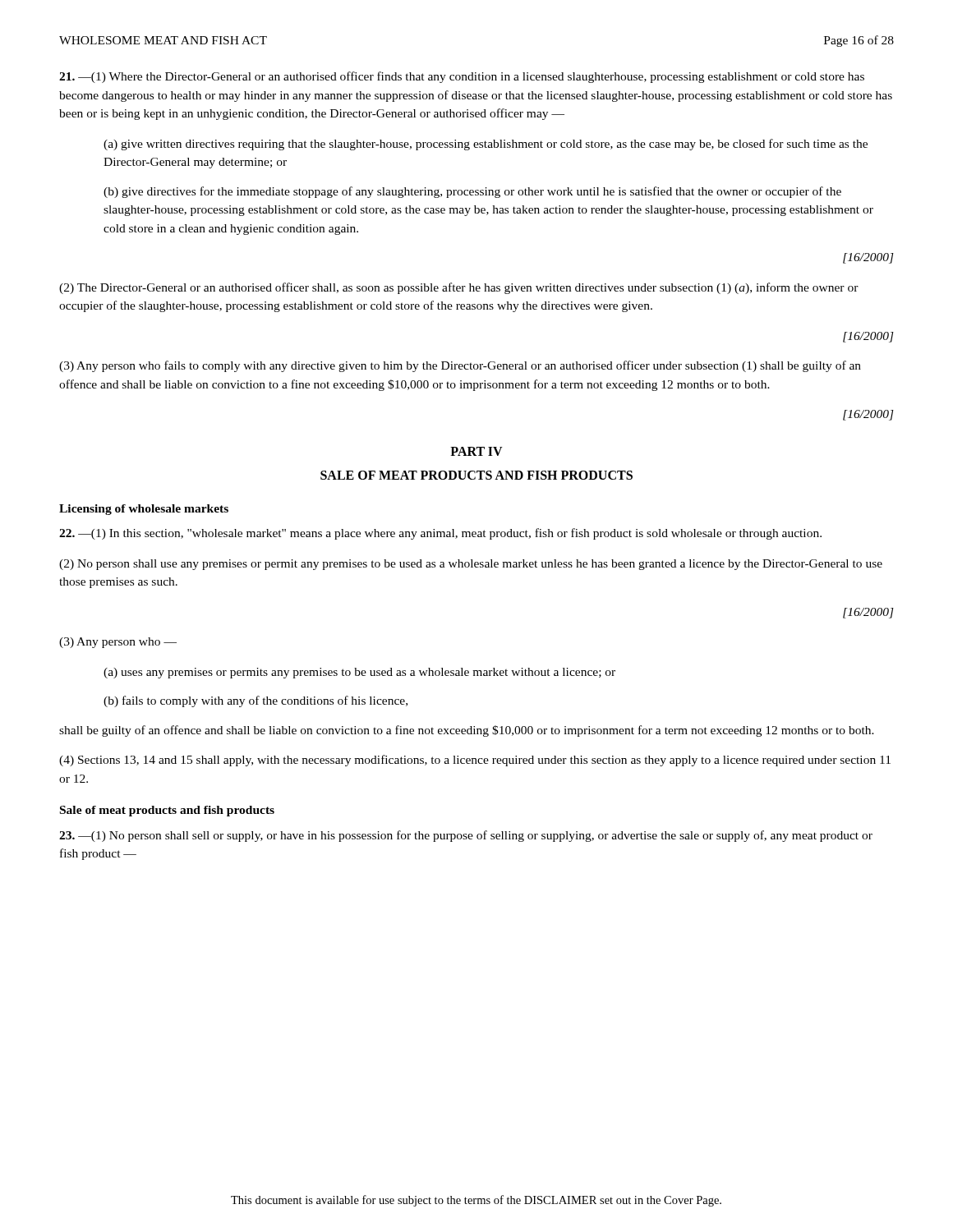Find the region starting "(2) No person shall use any premises or"
The width and height of the screenshot is (953, 1232).
[x=476, y=573]
